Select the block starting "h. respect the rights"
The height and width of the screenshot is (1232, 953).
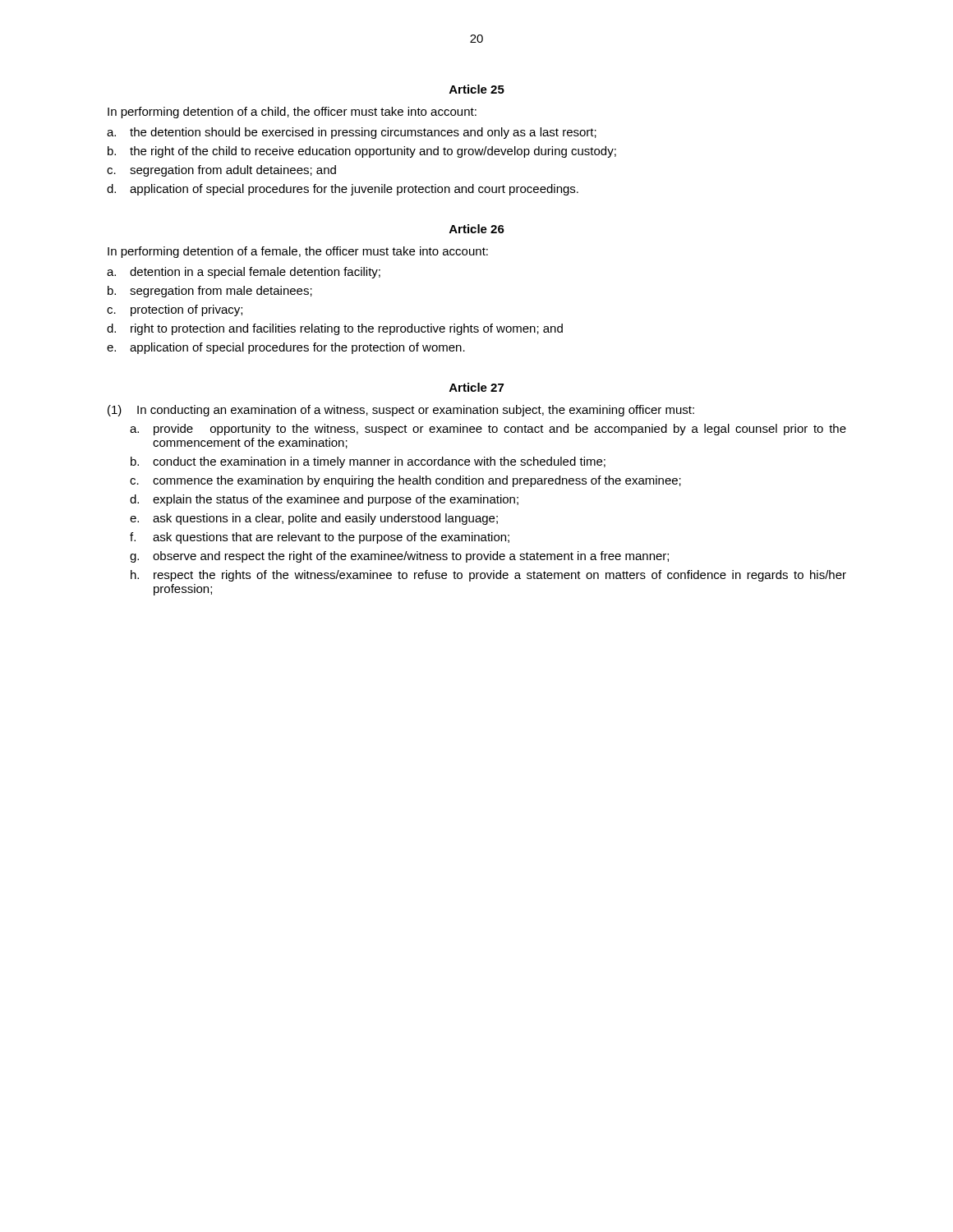[x=488, y=582]
